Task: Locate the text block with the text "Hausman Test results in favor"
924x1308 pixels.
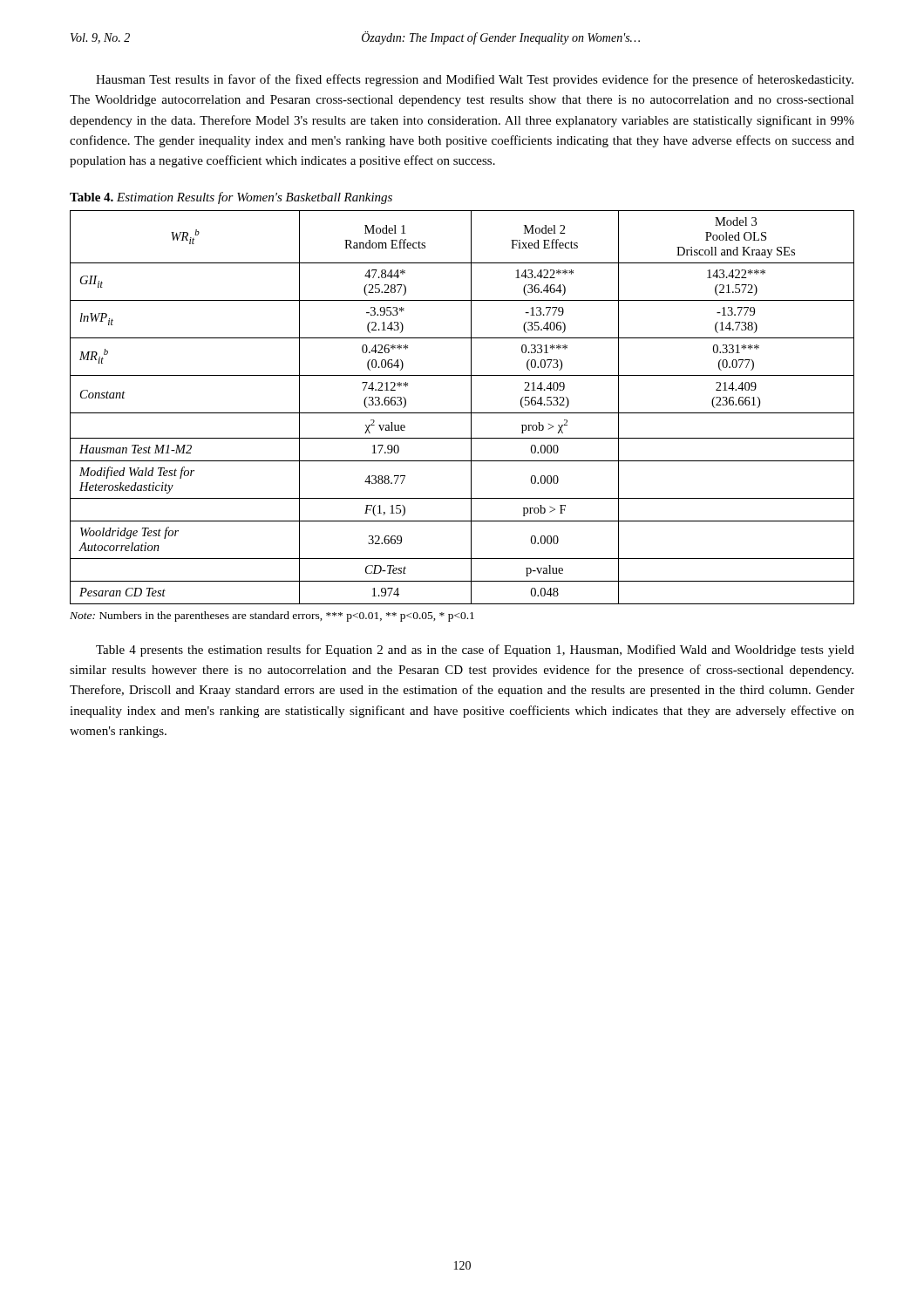Action: pos(462,120)
